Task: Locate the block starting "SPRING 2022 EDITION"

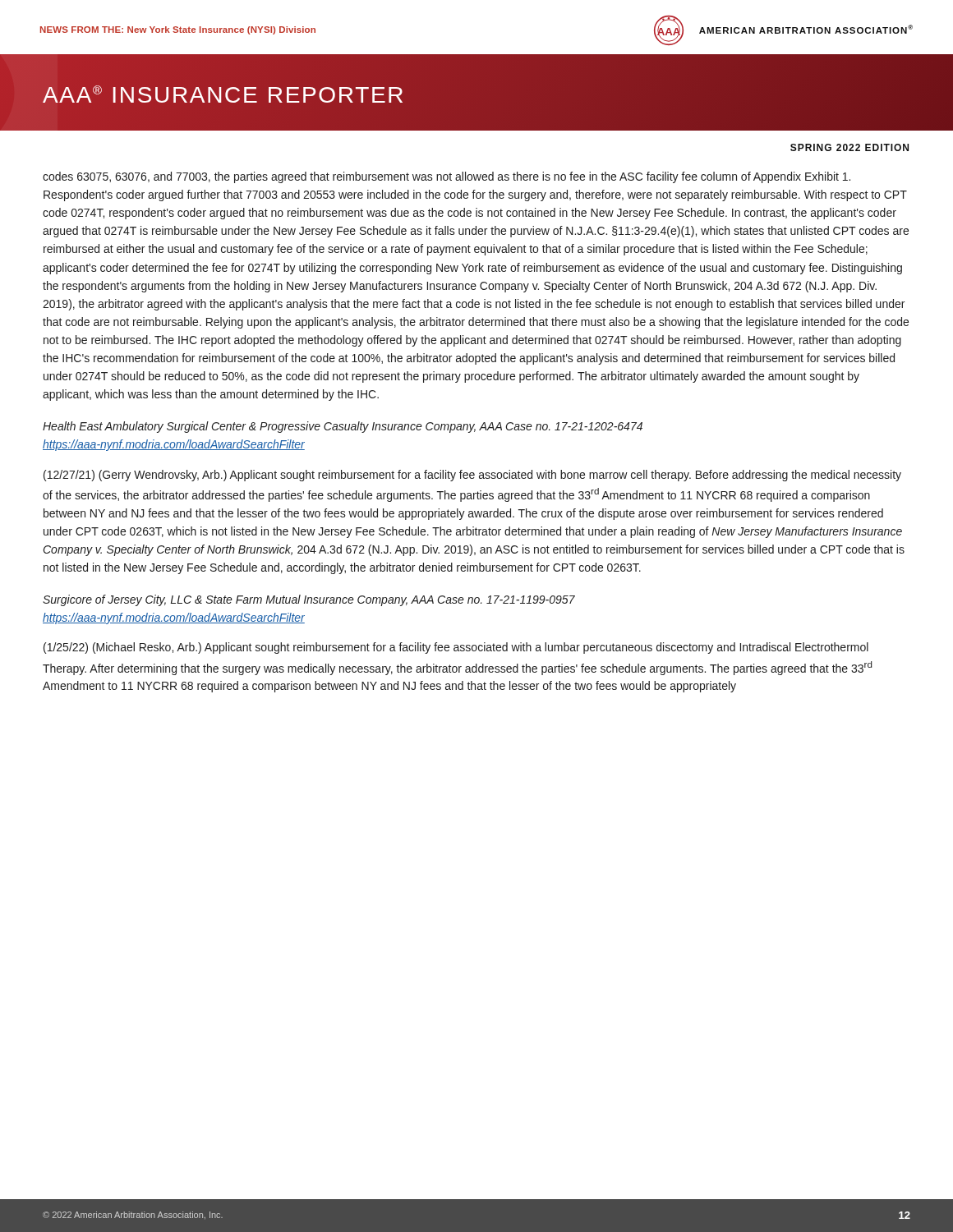Action: click(850, 148)
